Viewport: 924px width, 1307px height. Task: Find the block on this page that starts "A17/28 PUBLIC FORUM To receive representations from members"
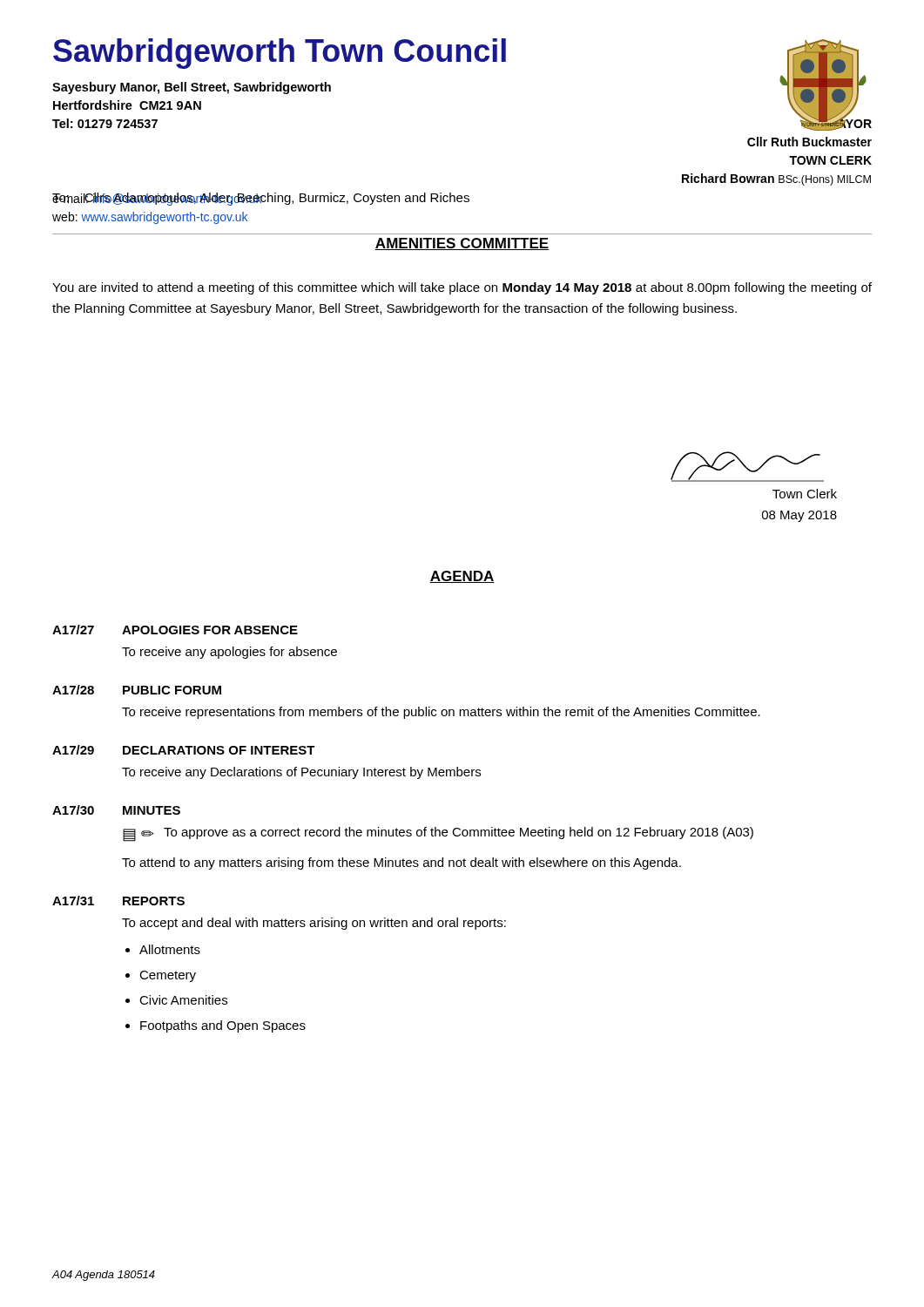[x=462, y=701]
